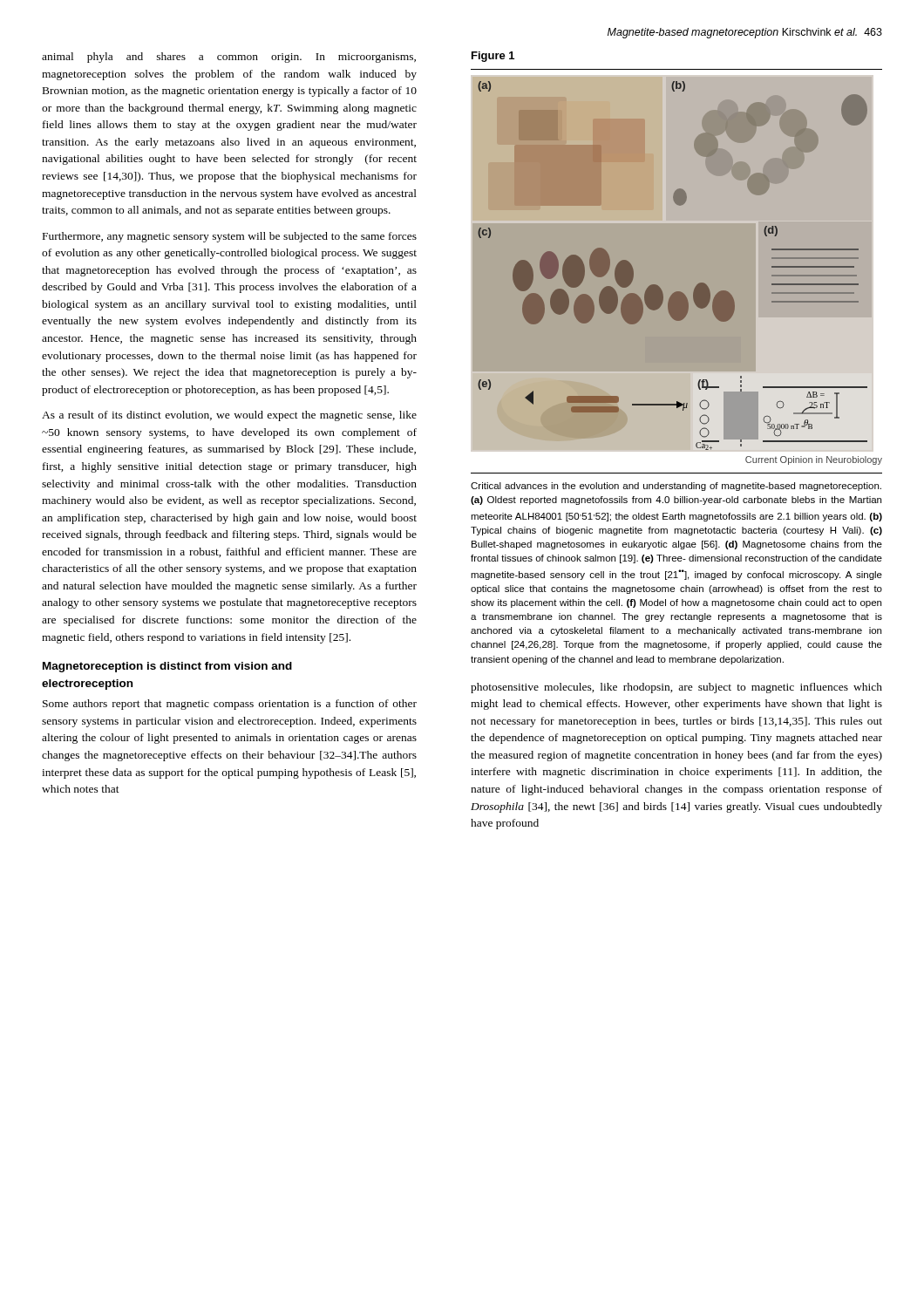924x1308 pixels.
Task: Find the section header containing "Figure 1"
Action: (x=493, y=55)
